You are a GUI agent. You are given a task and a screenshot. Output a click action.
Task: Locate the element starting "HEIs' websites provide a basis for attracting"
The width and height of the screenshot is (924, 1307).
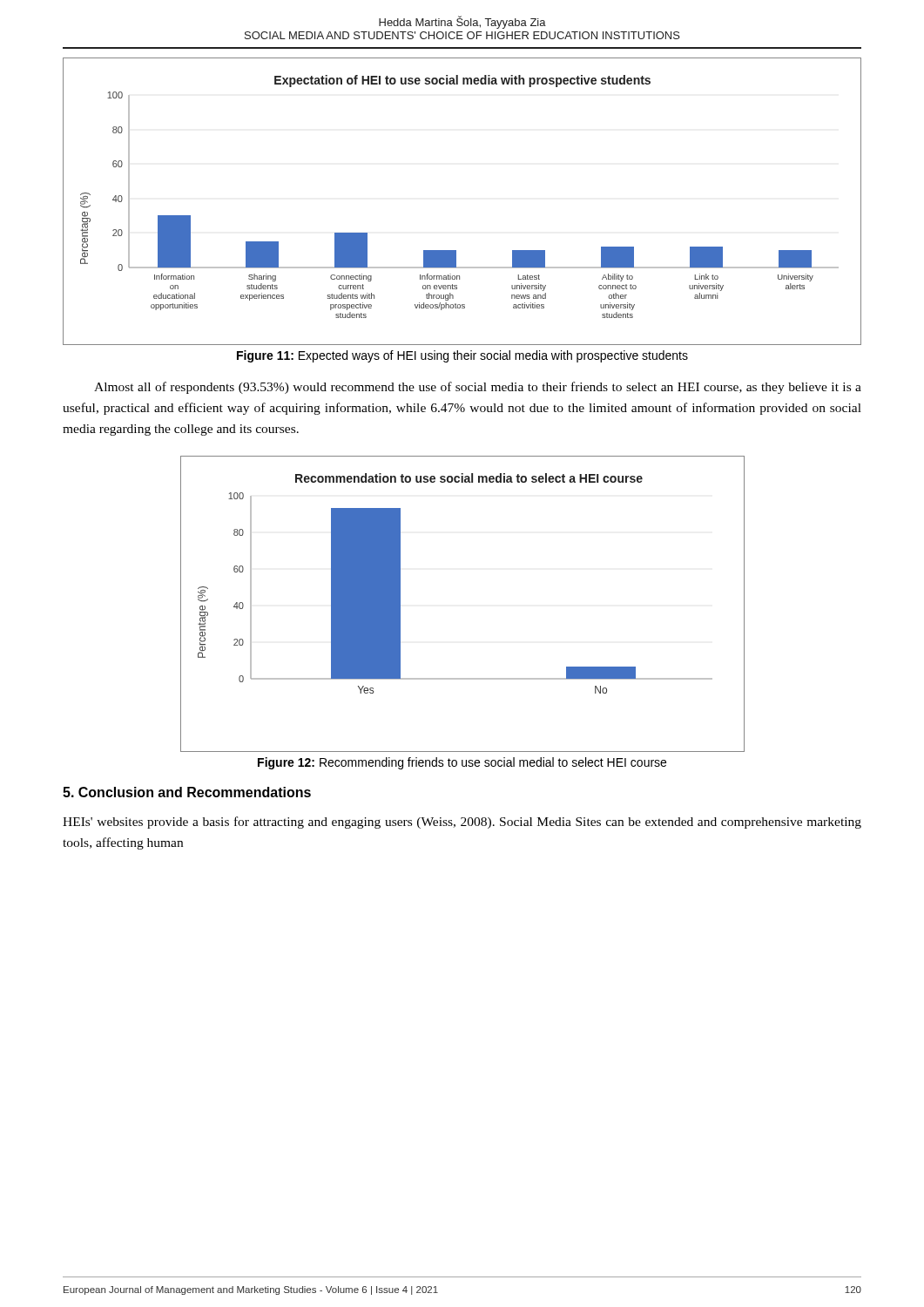point(462,831)
